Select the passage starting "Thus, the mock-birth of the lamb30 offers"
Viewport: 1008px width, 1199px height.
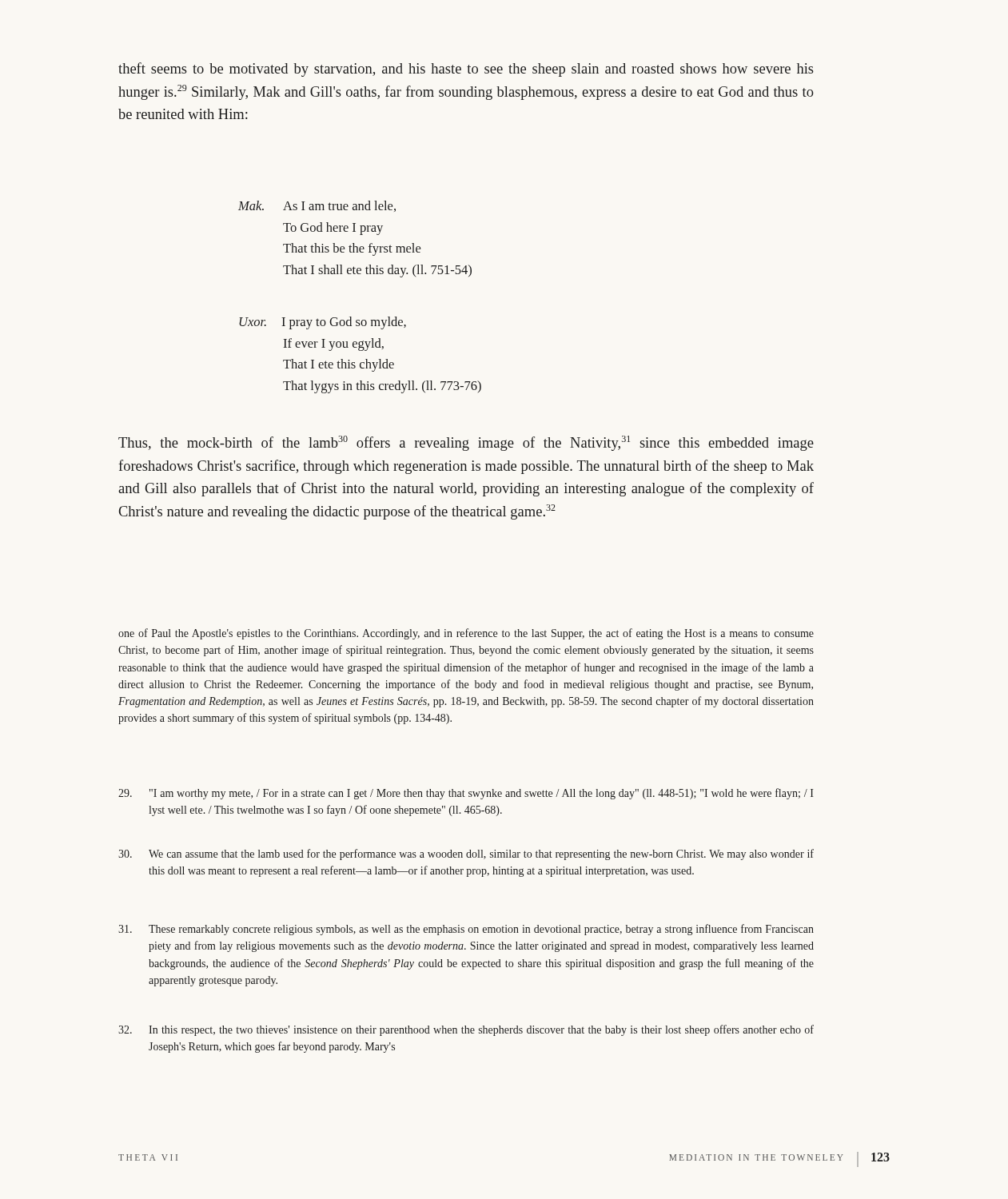(466, 476)
